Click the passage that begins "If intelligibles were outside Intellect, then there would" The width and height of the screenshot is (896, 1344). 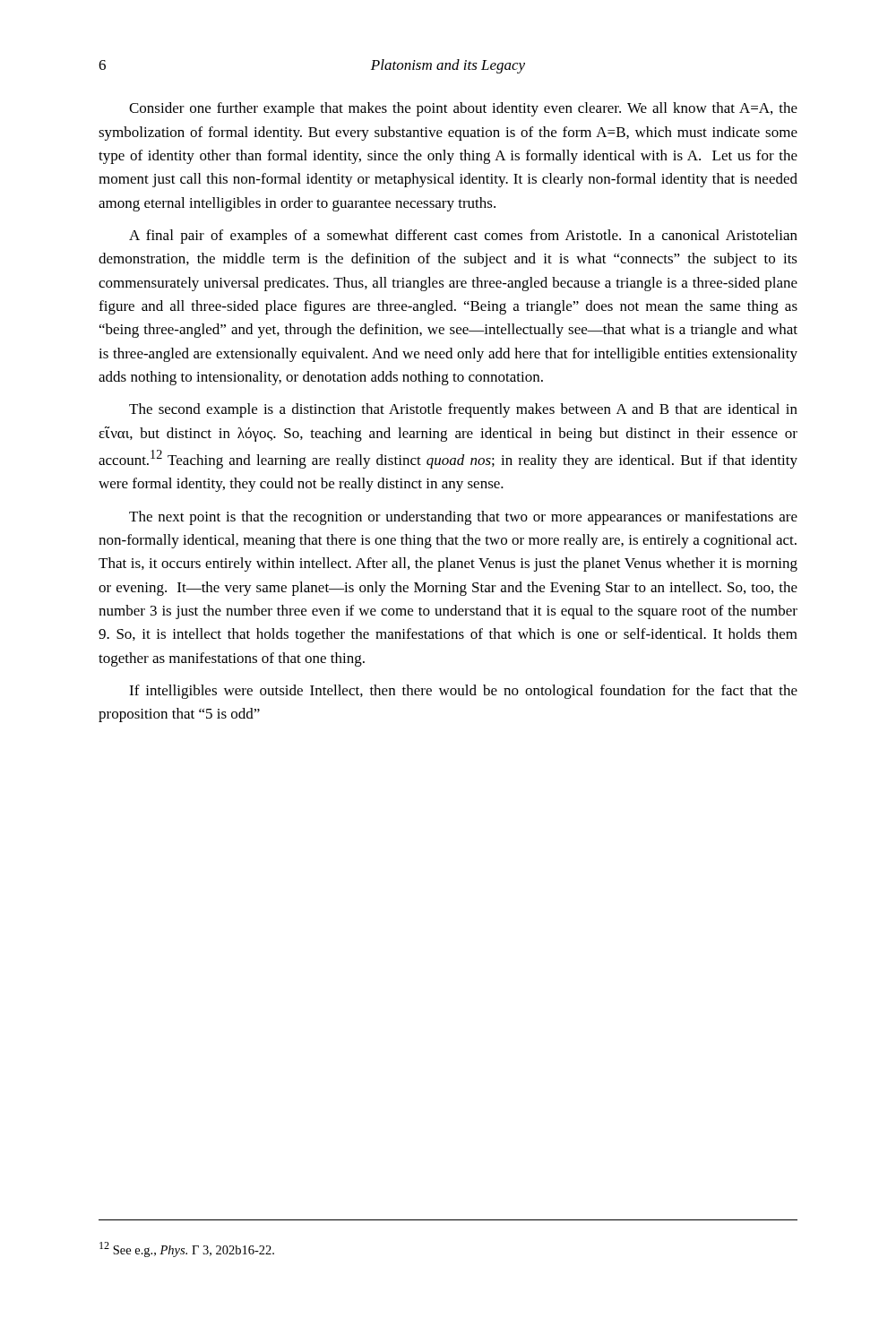tap(448, 703)
